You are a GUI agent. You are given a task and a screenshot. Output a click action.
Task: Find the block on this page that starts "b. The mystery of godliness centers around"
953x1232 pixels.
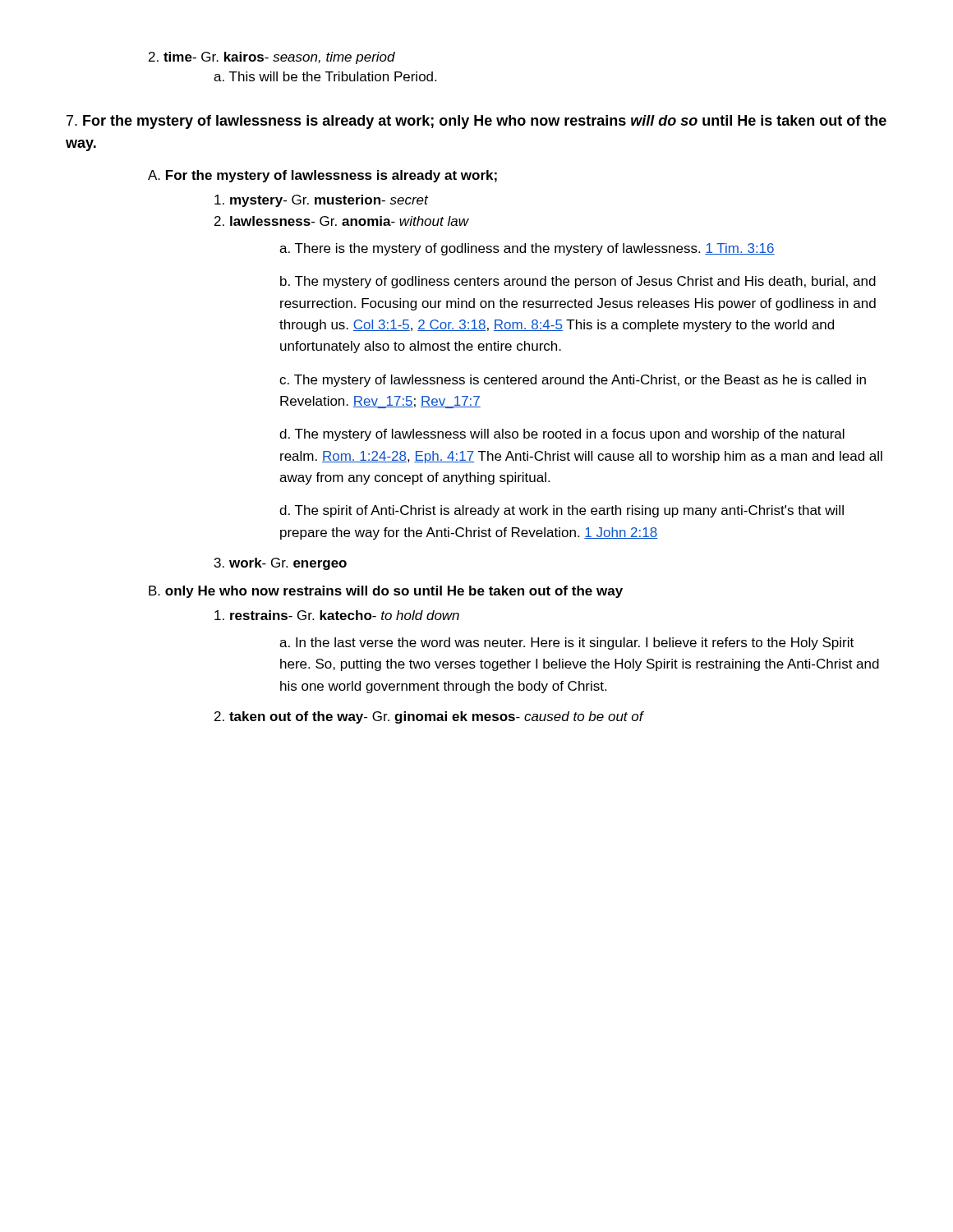[578, 314]
